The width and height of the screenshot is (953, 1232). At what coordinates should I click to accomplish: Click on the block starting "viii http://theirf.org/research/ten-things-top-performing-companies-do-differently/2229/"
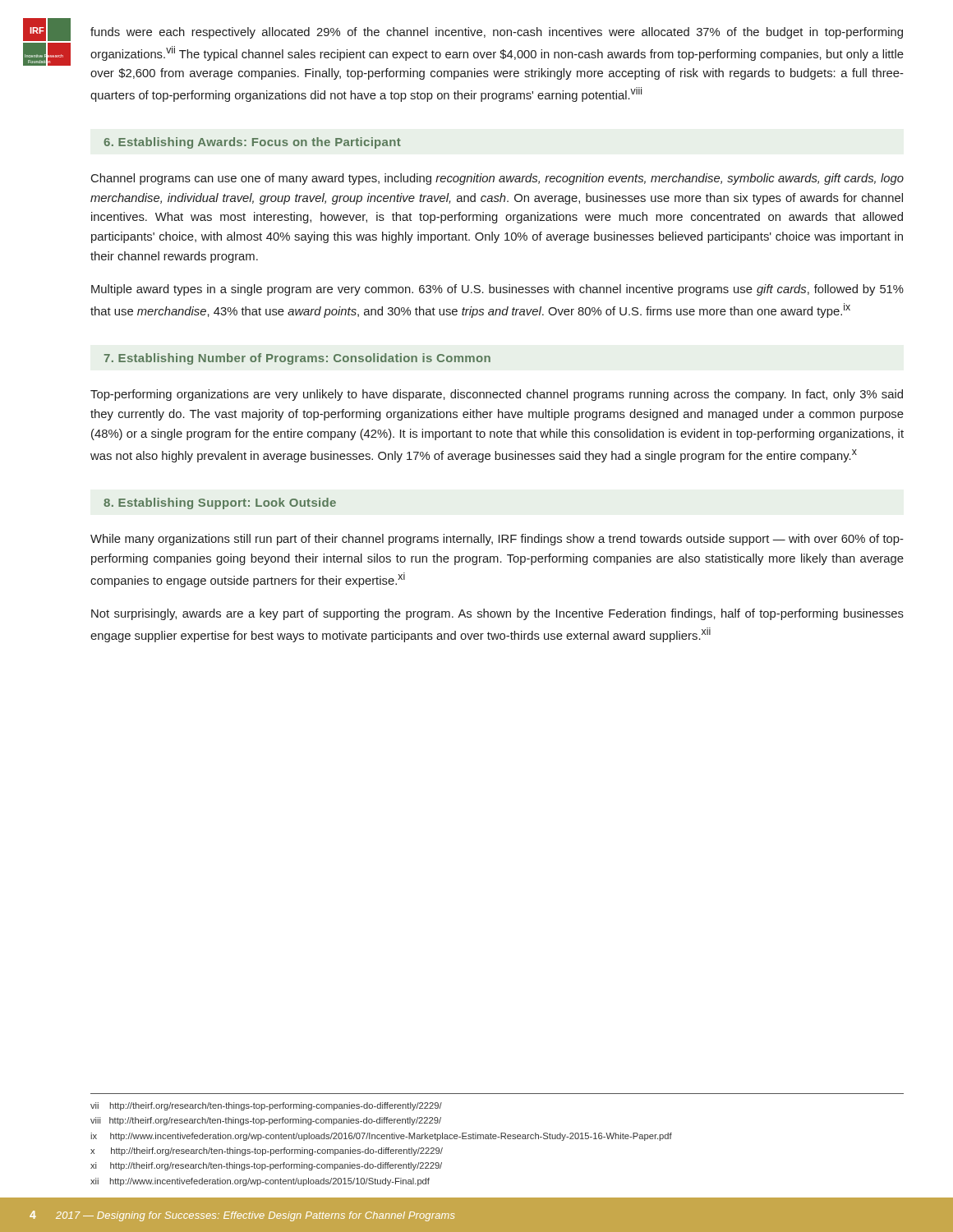[x=266, y=1121]
